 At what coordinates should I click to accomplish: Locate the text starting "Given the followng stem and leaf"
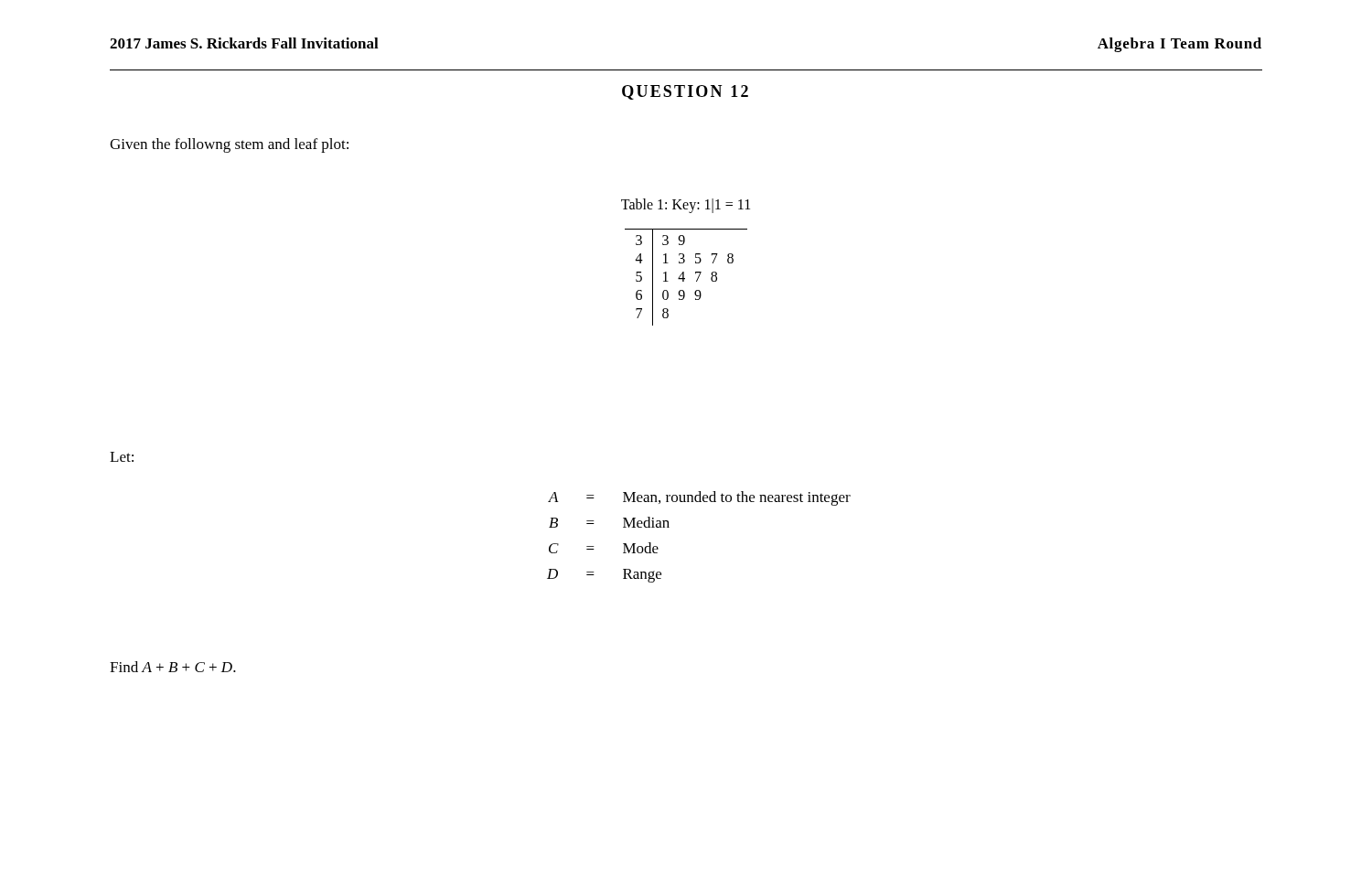[x=230, y=144]
